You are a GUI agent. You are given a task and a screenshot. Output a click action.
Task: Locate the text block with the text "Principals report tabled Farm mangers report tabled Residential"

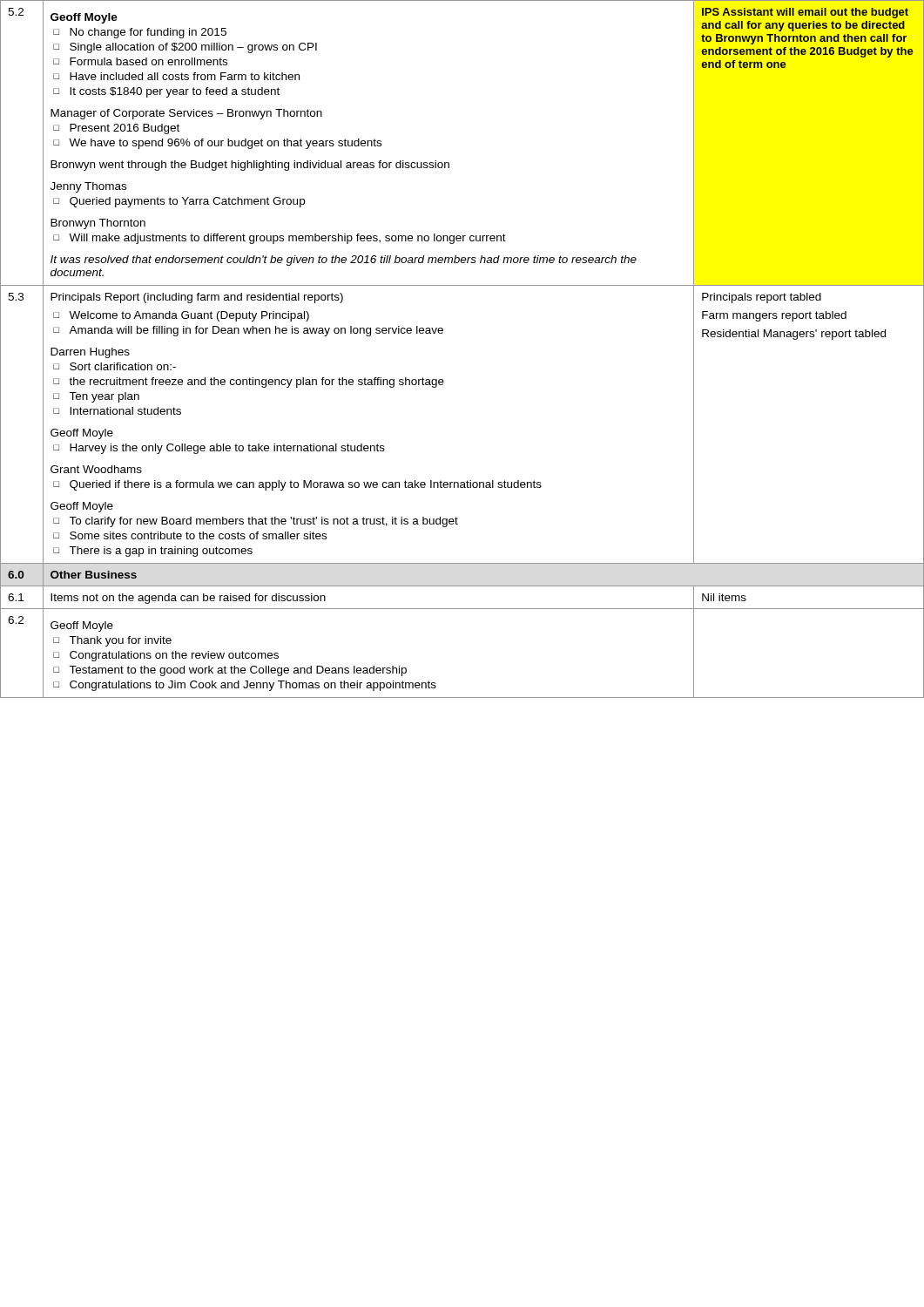[809, 315]
